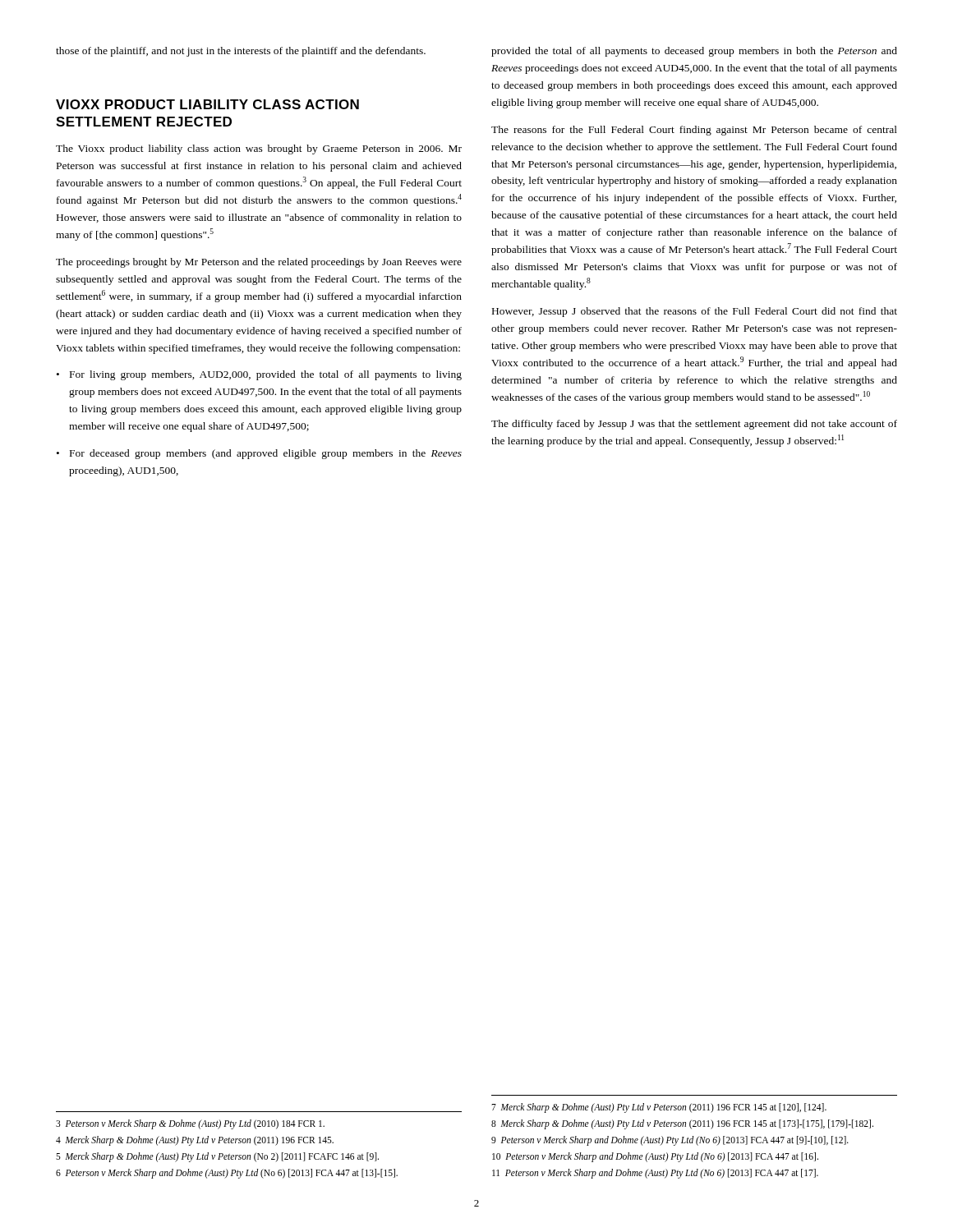Locate the block of text that opens with "For deceased group members (and approved eligible"
953x1232 pixels.
[265, 462]
